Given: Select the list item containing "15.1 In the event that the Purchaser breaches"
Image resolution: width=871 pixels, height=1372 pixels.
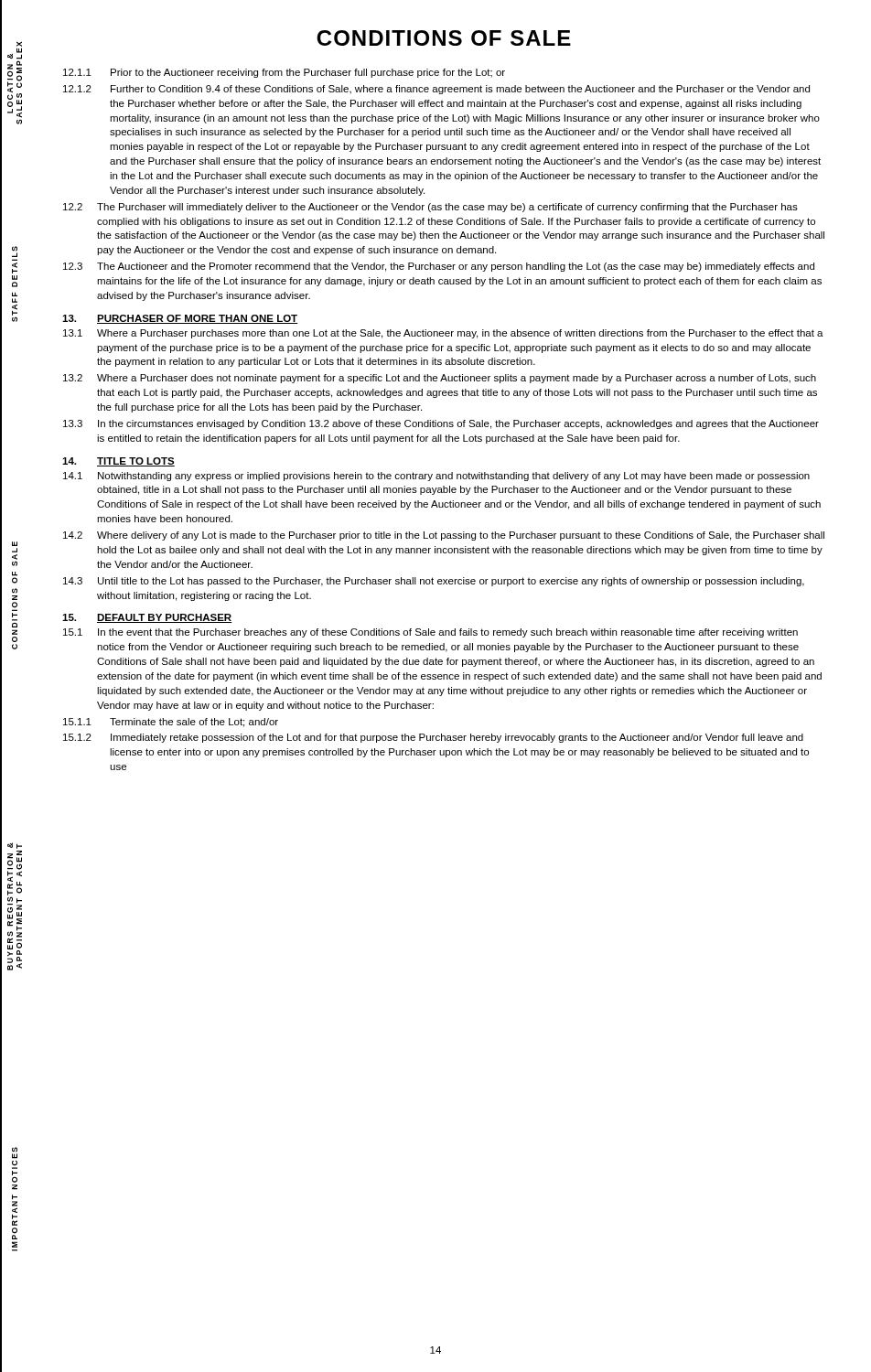Looking at the screenshot, I should [x=444, y=669].
